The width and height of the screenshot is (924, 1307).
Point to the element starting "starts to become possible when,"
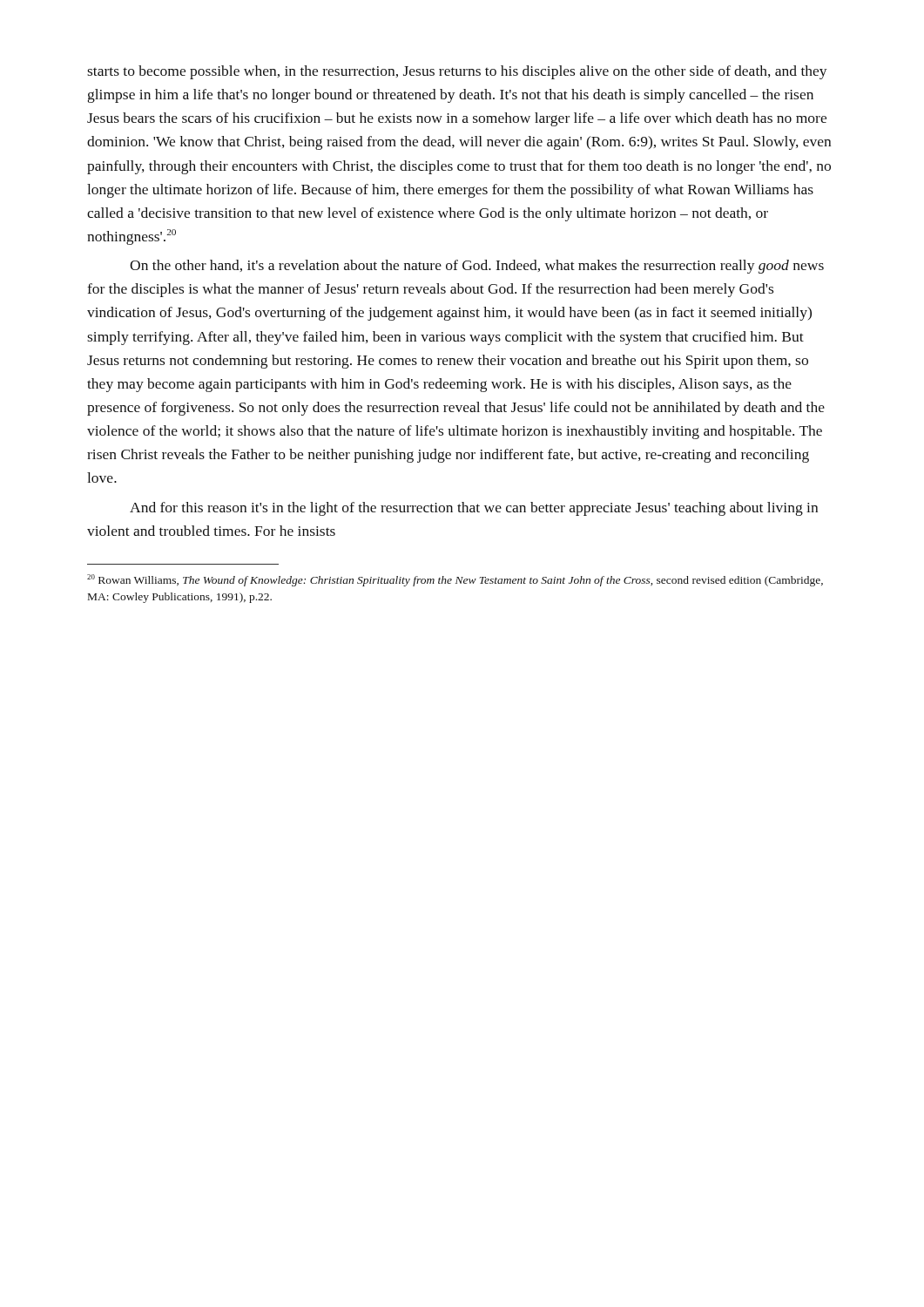point(462,301)
